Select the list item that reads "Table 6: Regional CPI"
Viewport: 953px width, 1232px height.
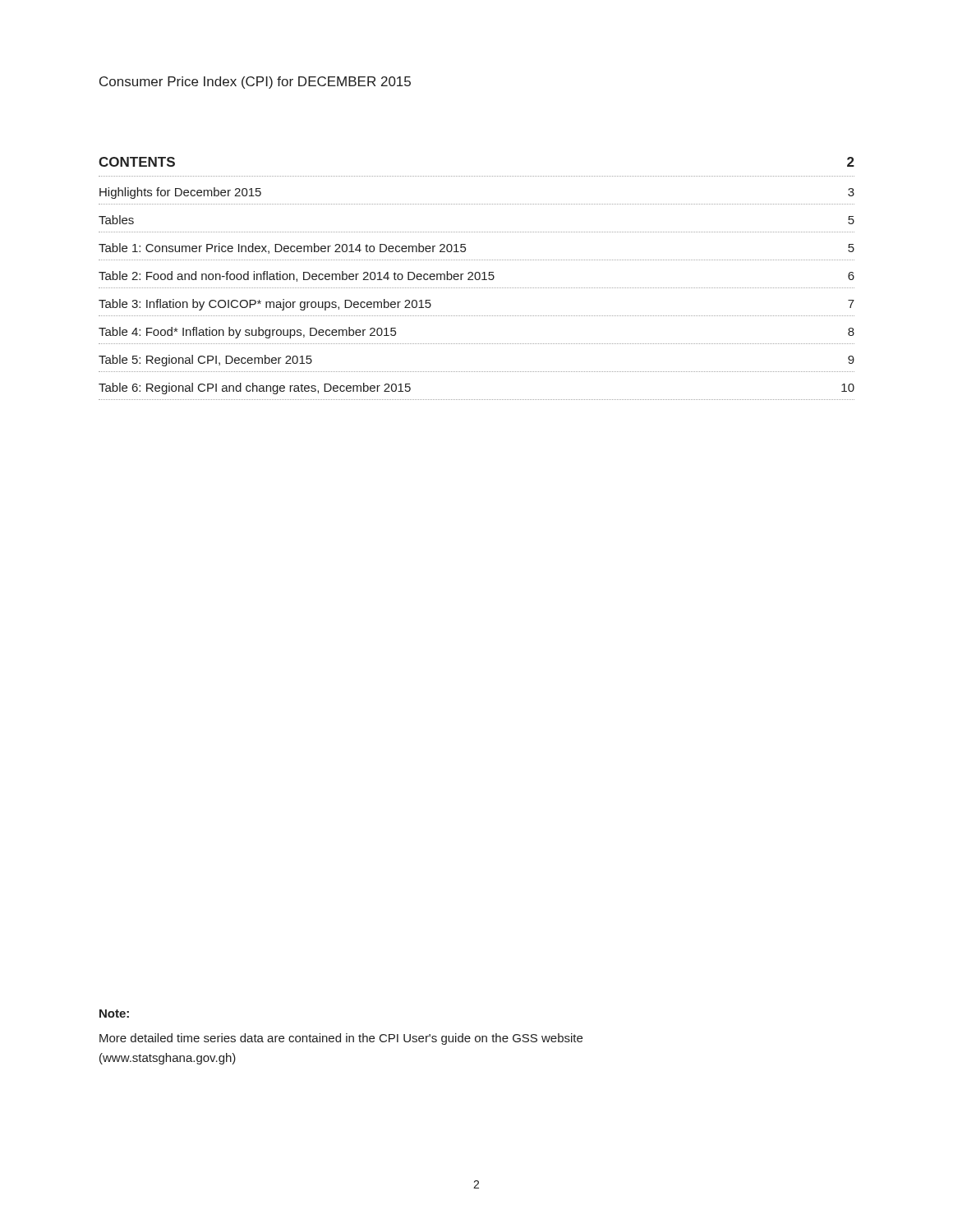tap(253, 388)
